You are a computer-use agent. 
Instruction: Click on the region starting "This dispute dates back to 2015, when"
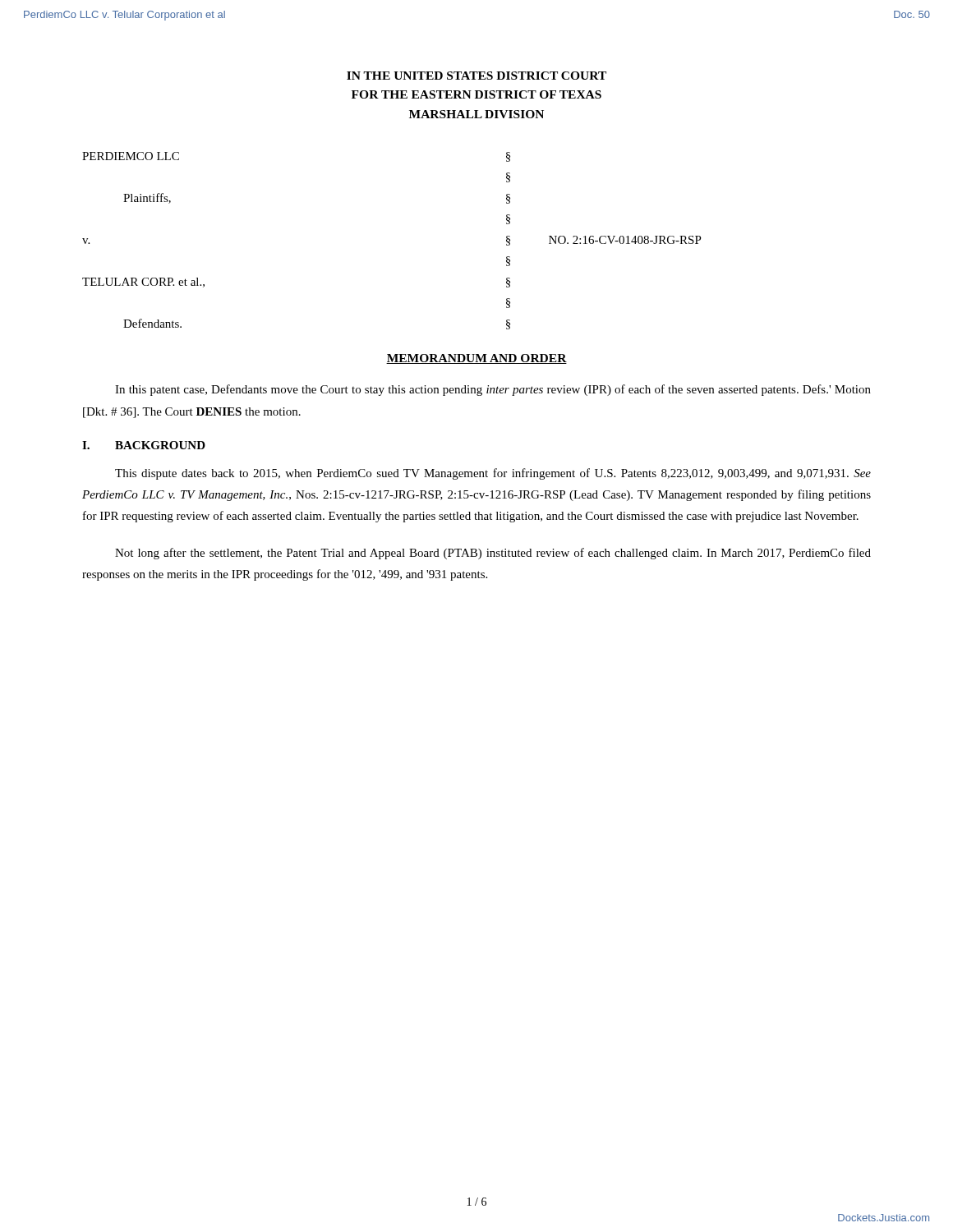pyautogui.click(x=476, y=494)
